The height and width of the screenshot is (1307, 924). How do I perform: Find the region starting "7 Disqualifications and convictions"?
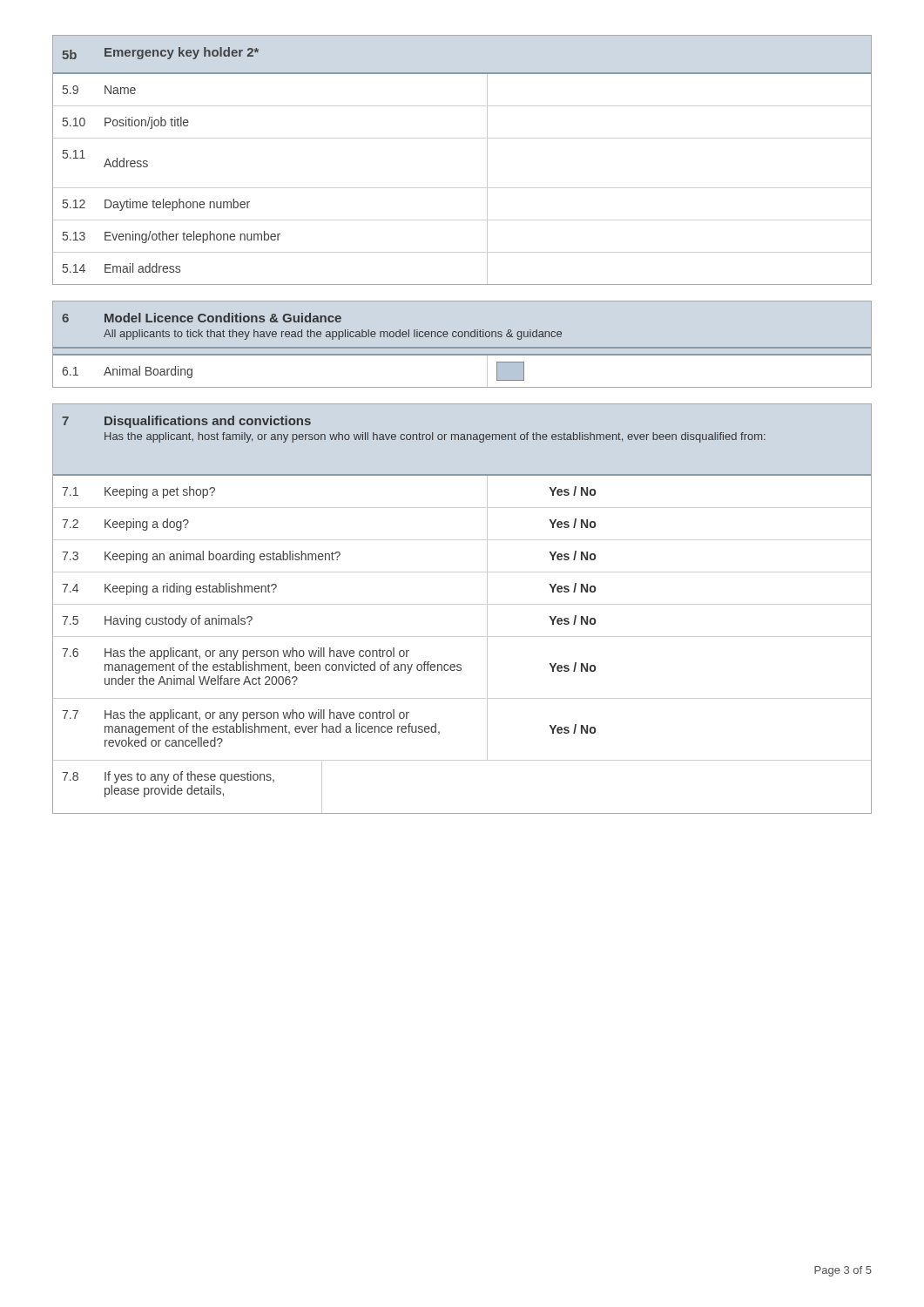click(x=186, y=422)
